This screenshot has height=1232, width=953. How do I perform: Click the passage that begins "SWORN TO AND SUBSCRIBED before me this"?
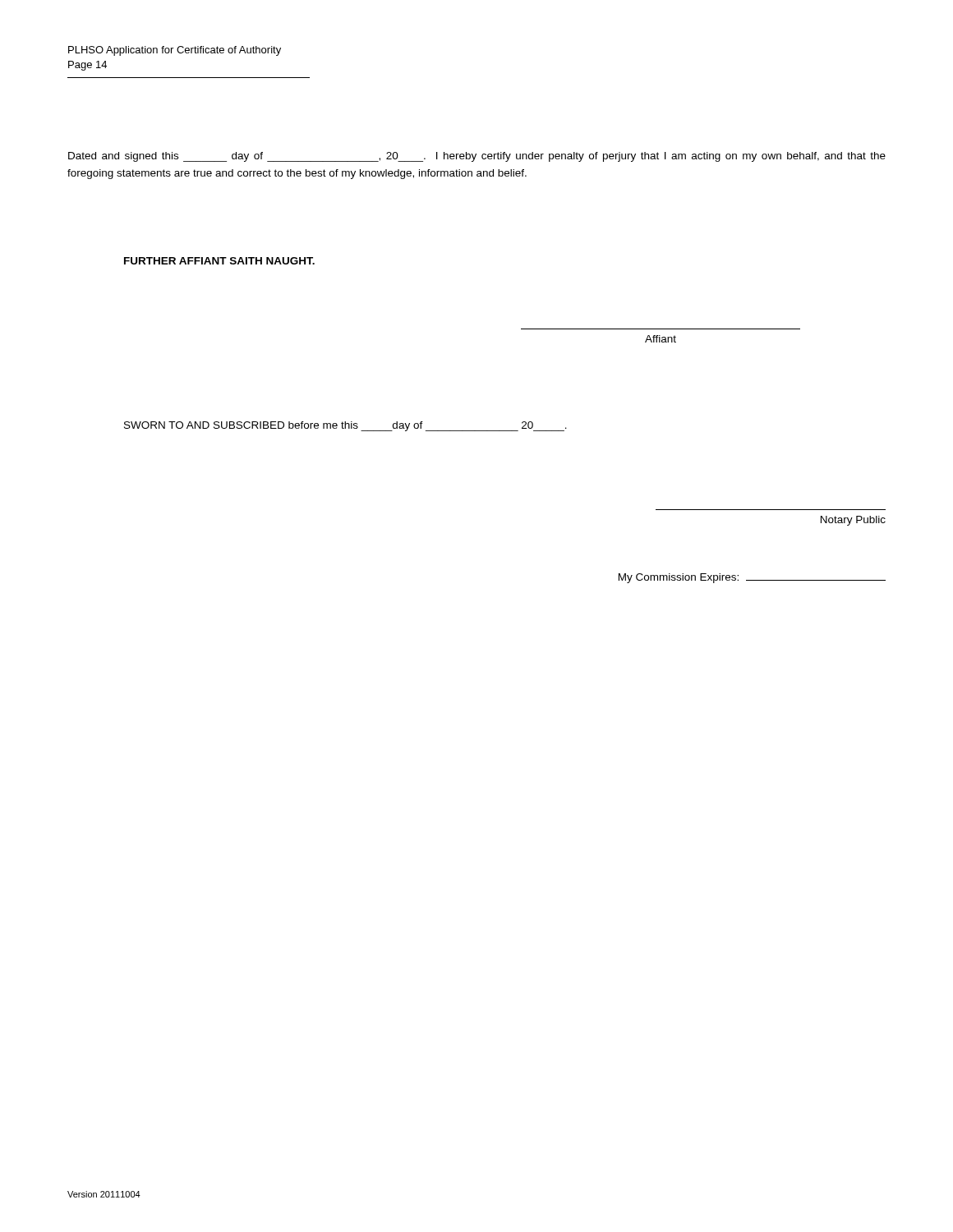point(345,425)
